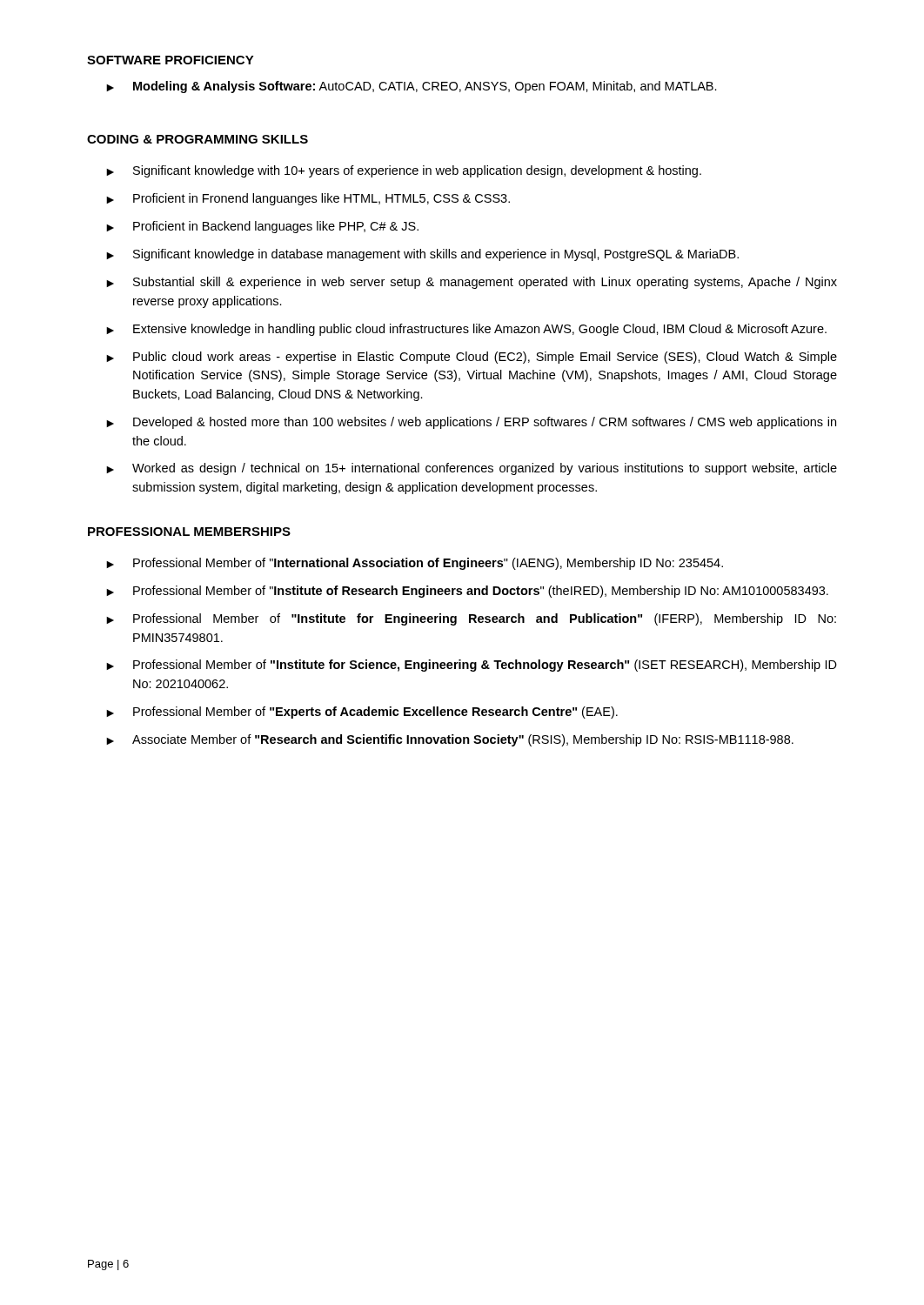The image size is (924, 1305).
Task: Select the list item that says "► Public cloud work areas"
Action: 471,376
